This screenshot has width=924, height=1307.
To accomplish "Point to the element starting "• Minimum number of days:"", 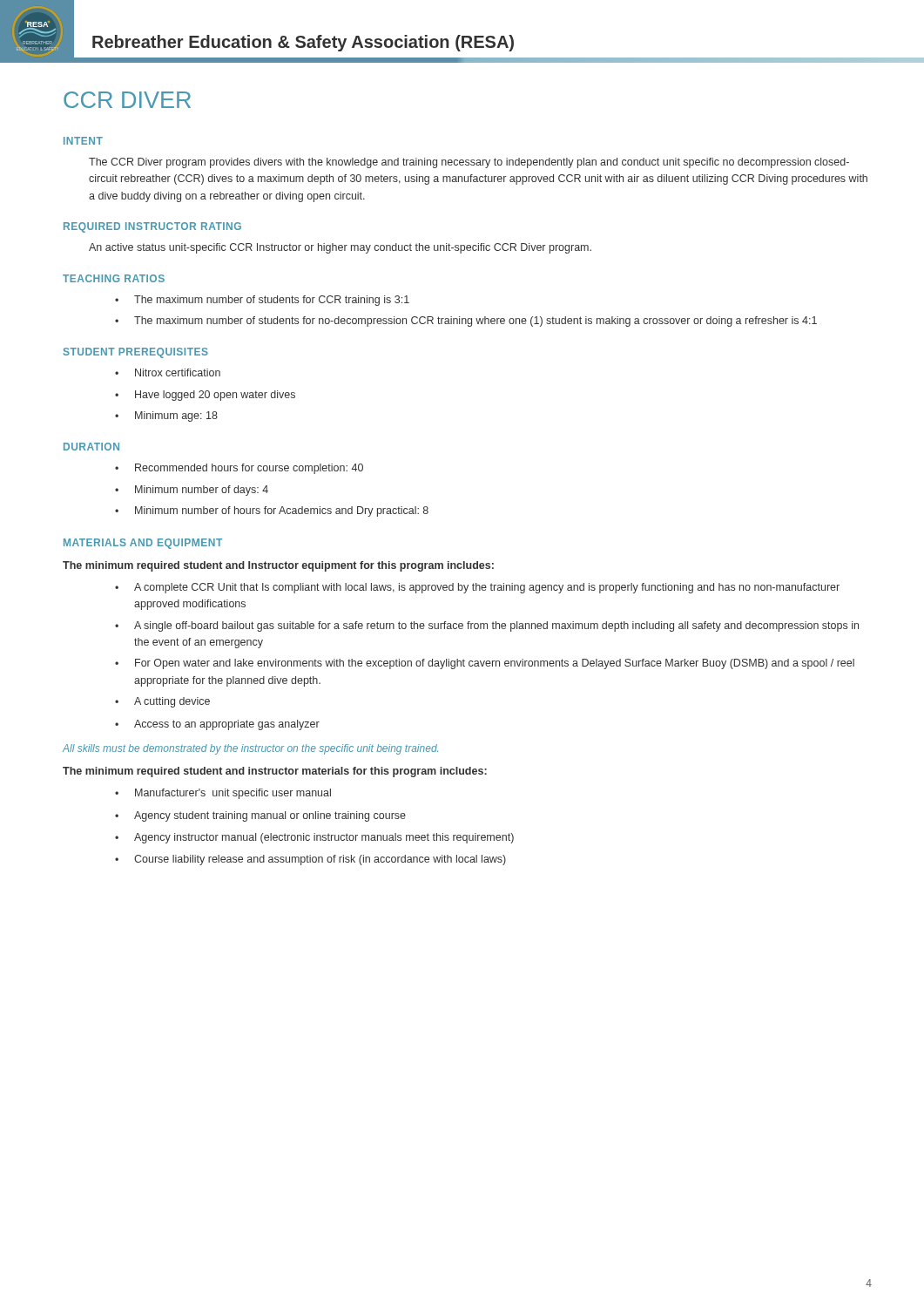I will pos(192,491).
